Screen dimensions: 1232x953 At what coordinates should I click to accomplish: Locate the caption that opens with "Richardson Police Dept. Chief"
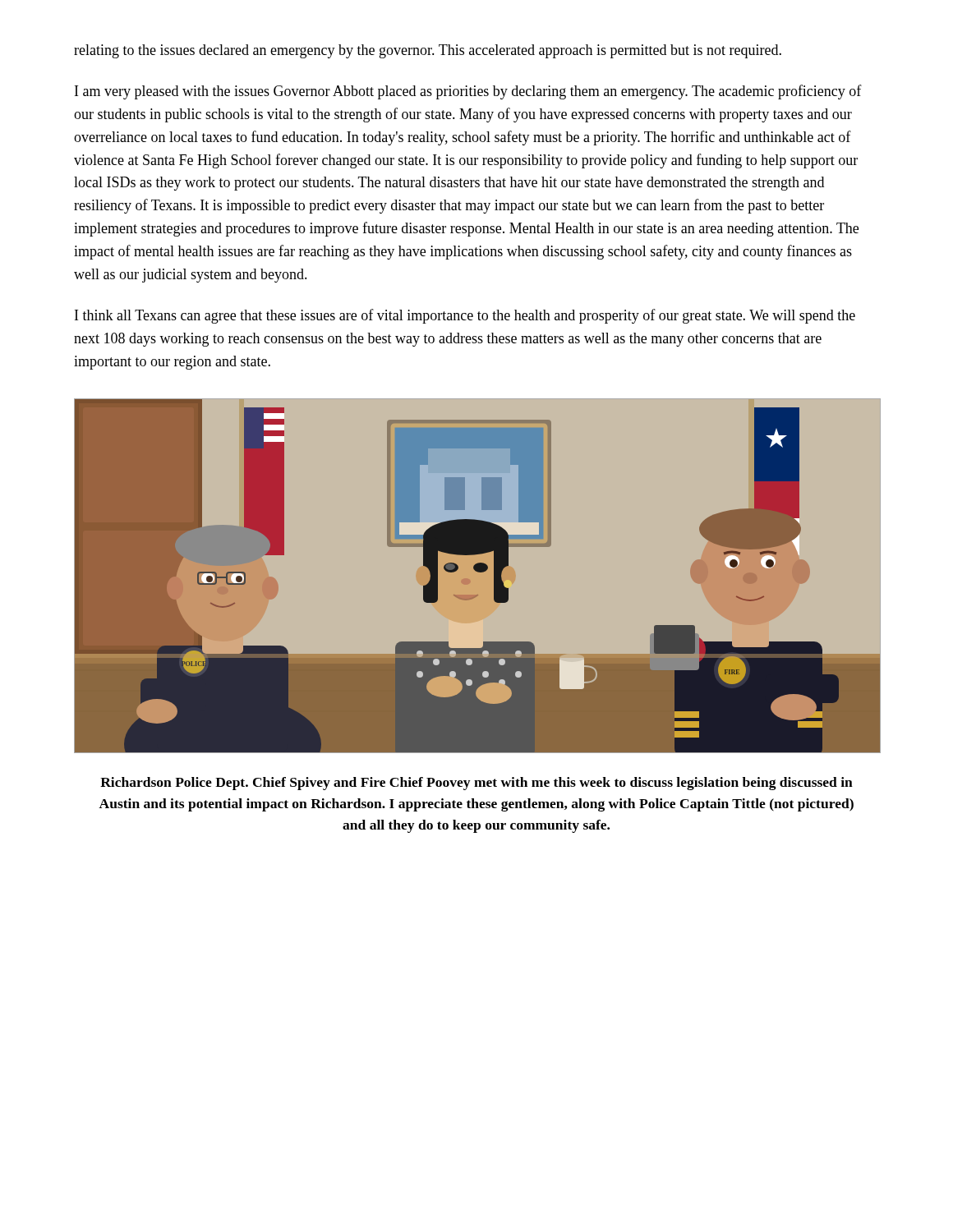tap(476, 803)
